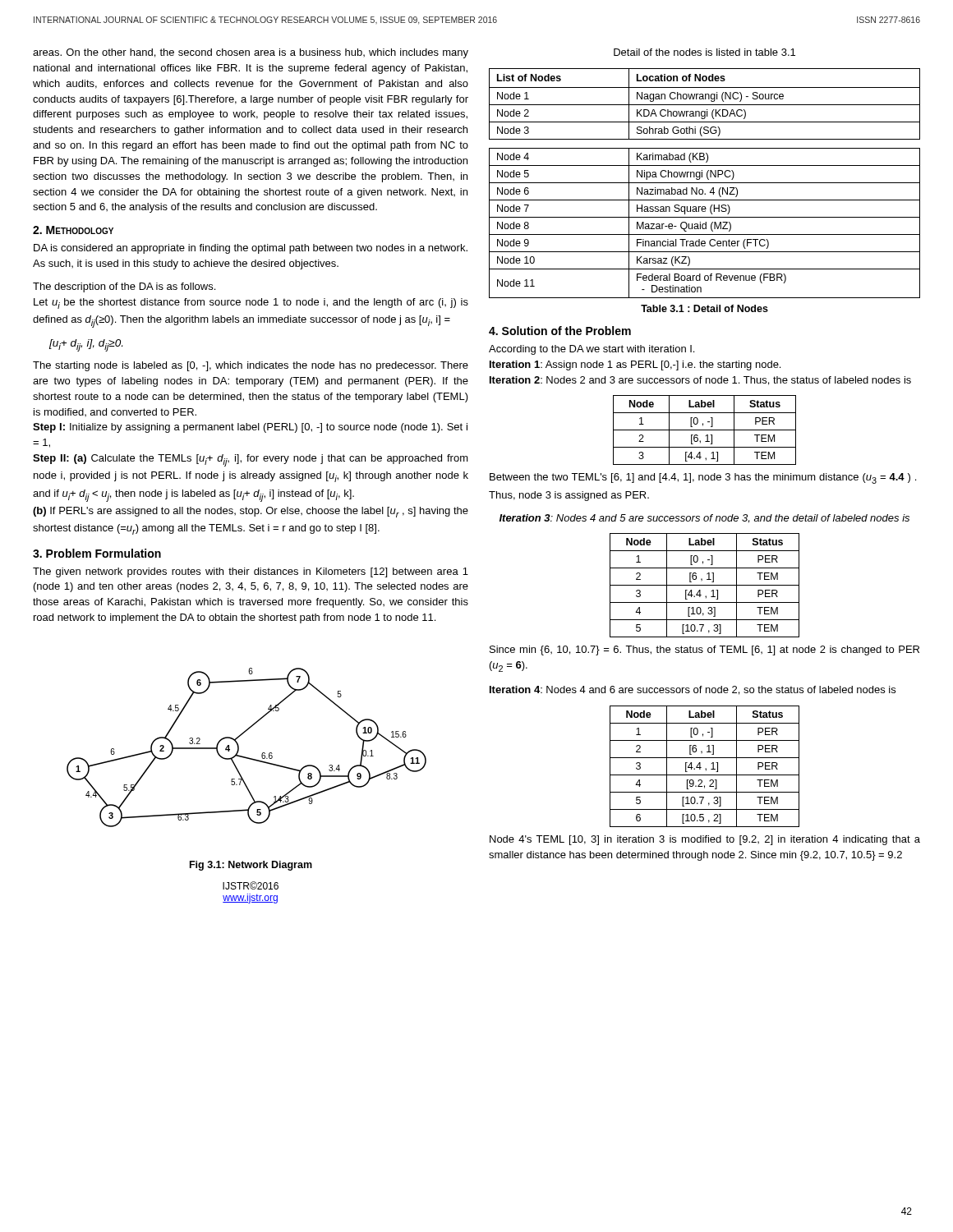Point to "3. Problem Formulation"

(97, 553)
